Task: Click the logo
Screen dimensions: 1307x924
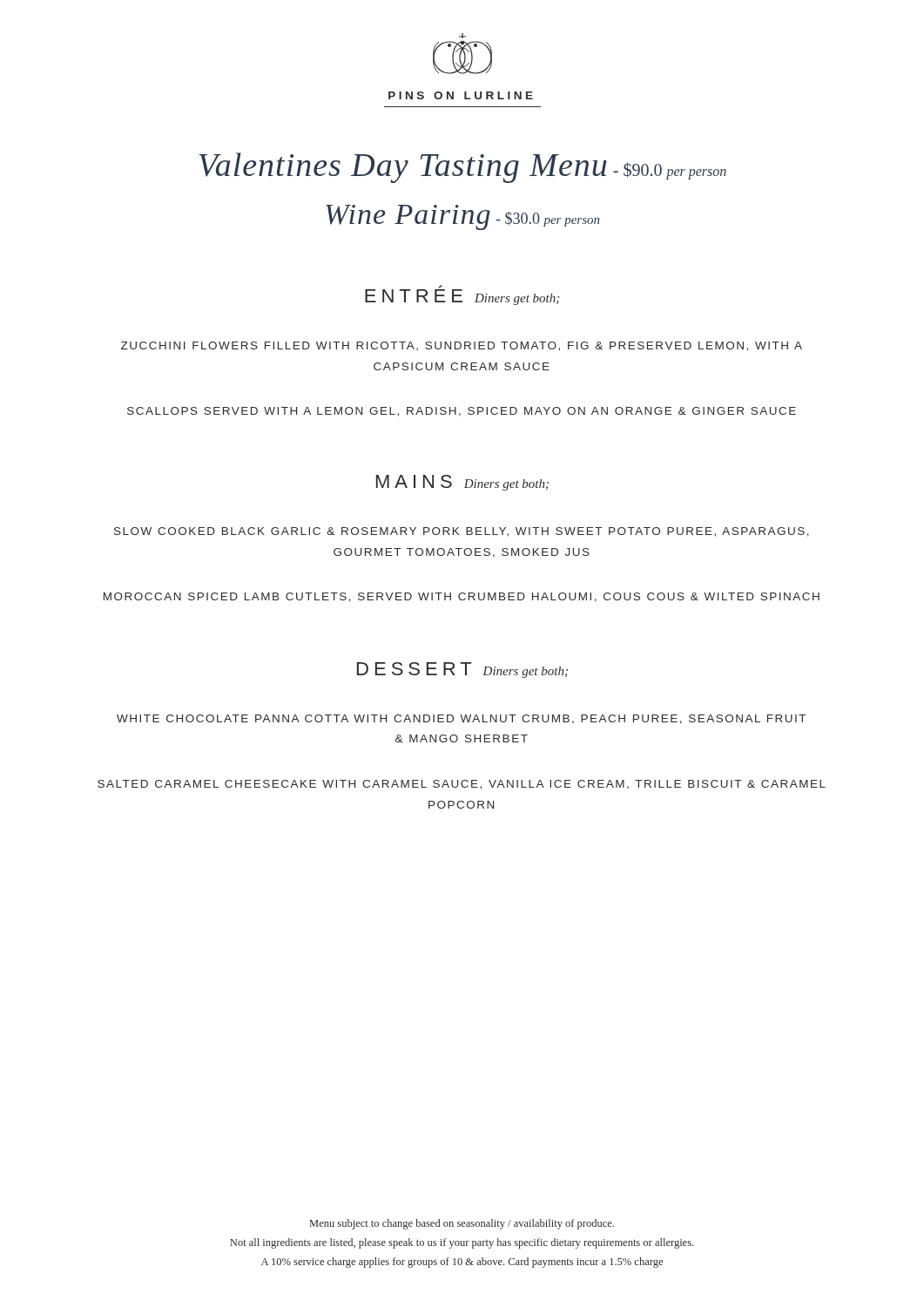Action: [462, 54]
